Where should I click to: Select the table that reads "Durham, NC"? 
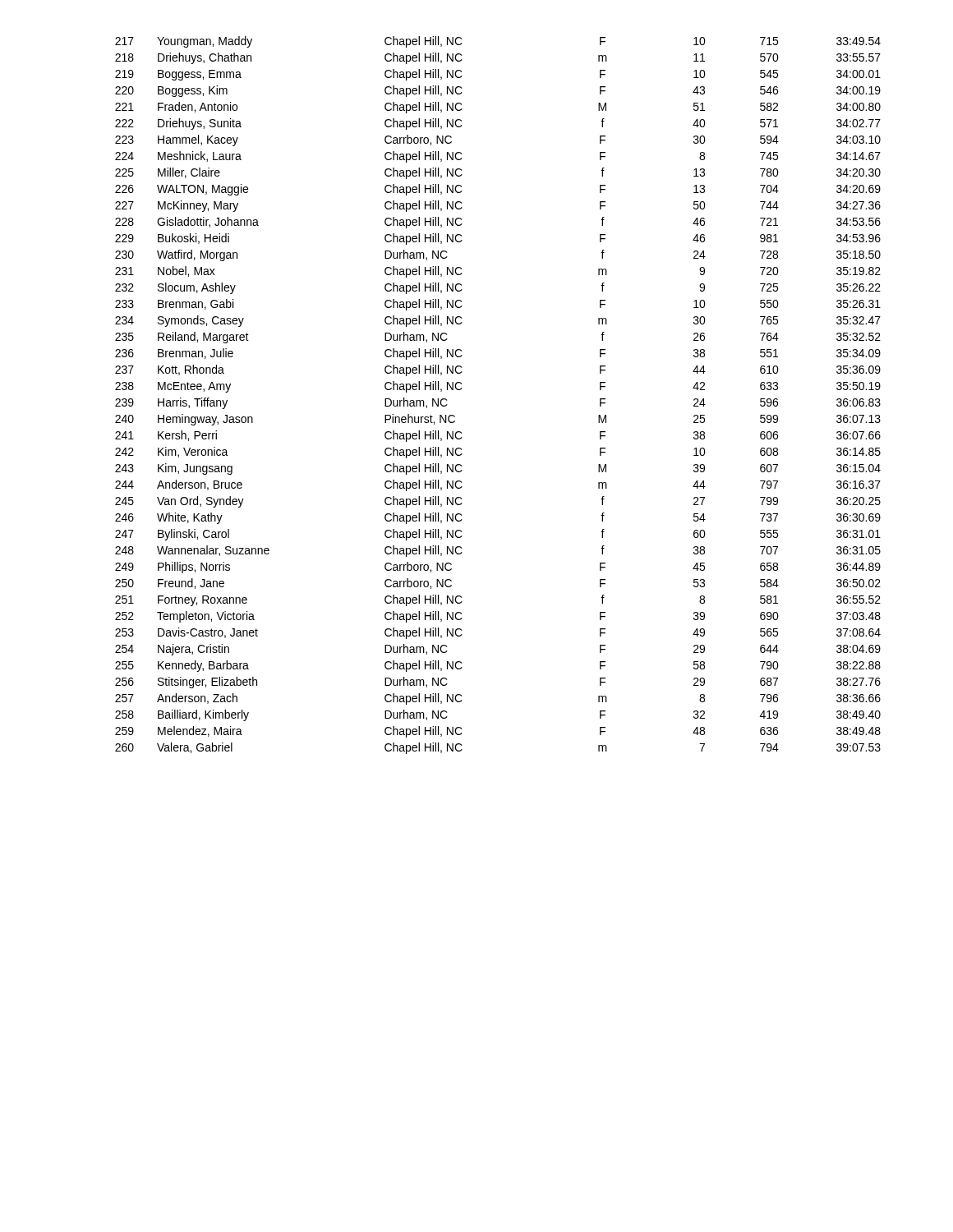point(476,394)
